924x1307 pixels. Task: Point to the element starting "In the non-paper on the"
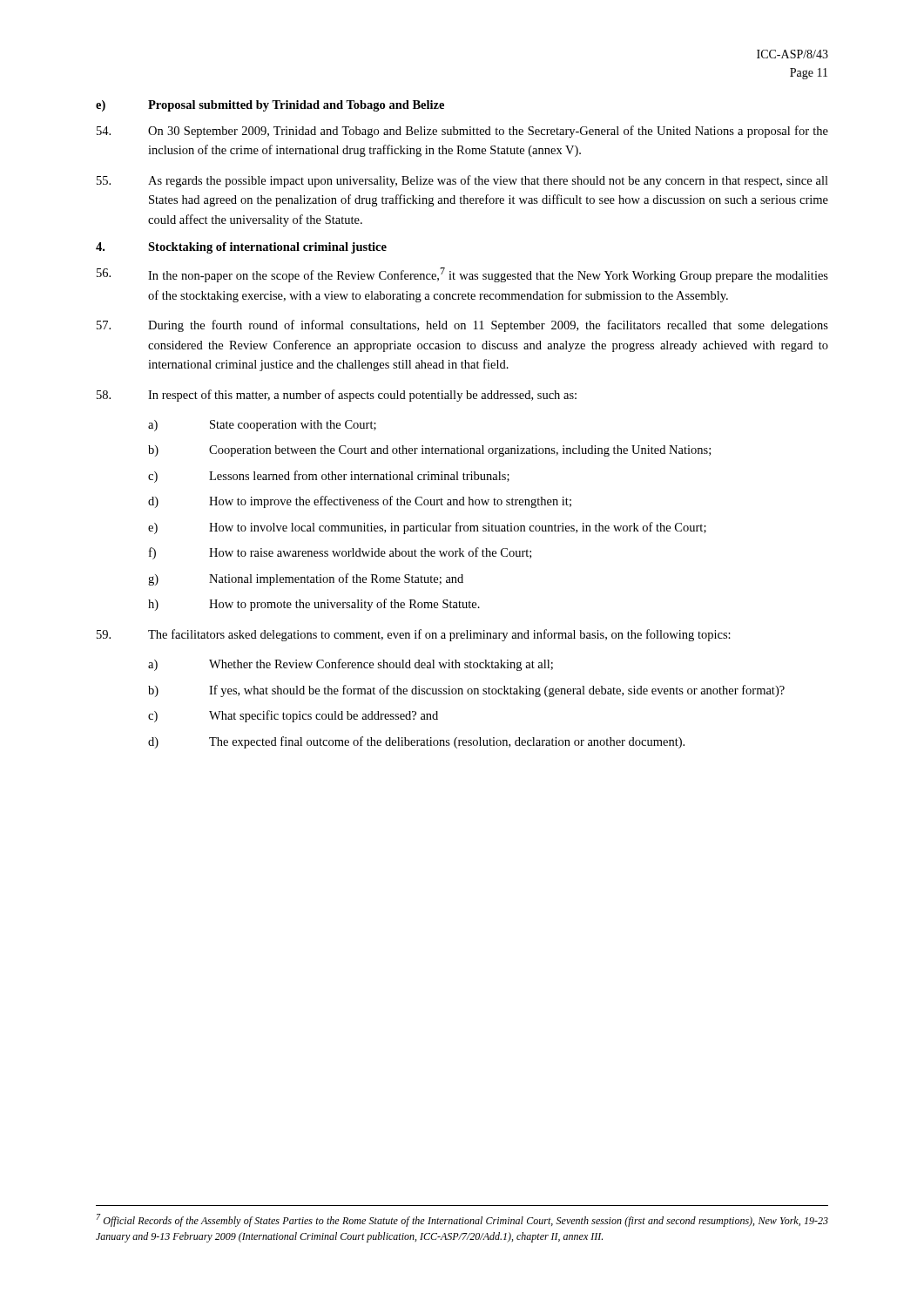pyautogui.click(x=462, y=284)
